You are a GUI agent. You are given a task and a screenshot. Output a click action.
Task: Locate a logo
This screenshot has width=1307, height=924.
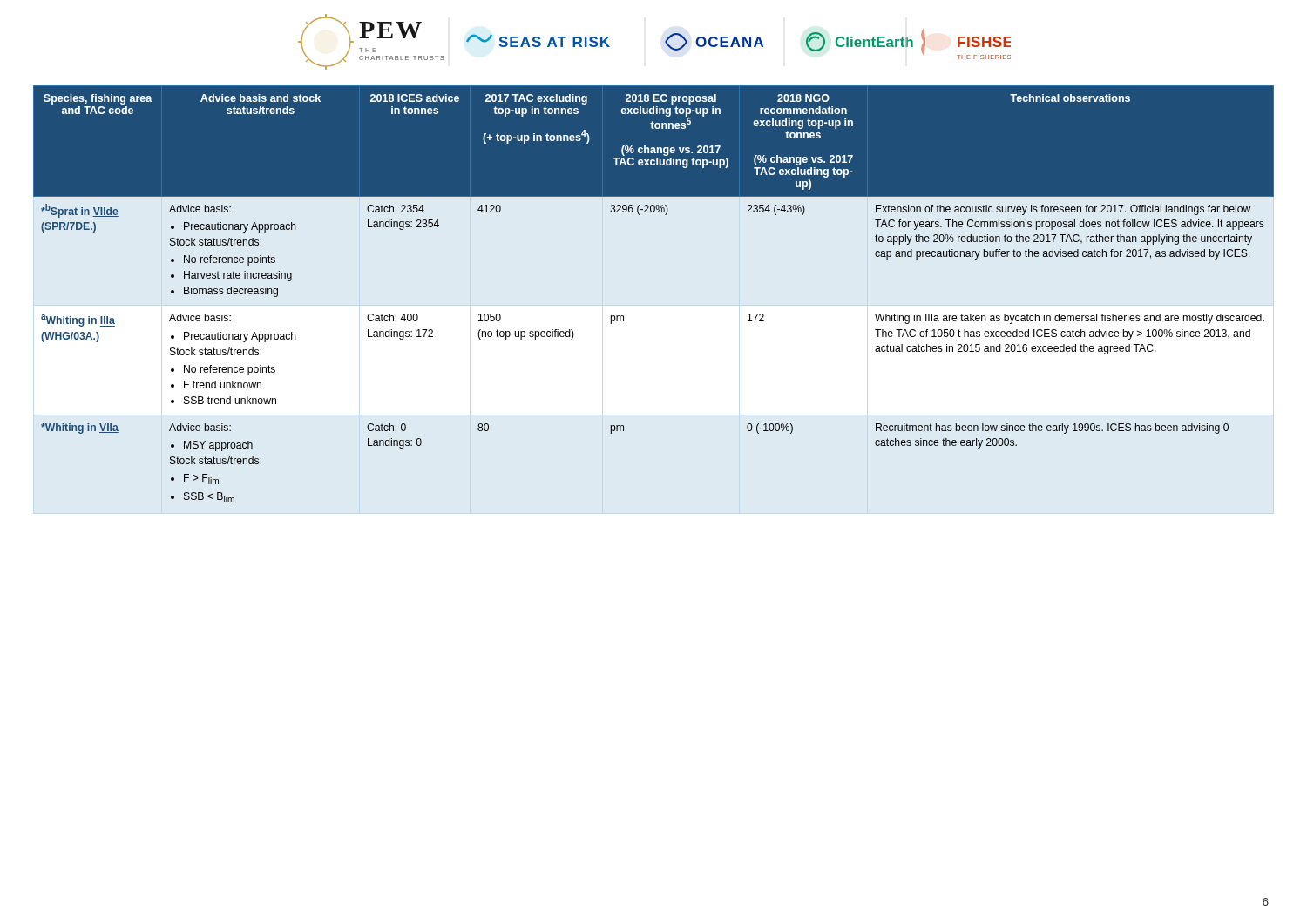(654, 41)
